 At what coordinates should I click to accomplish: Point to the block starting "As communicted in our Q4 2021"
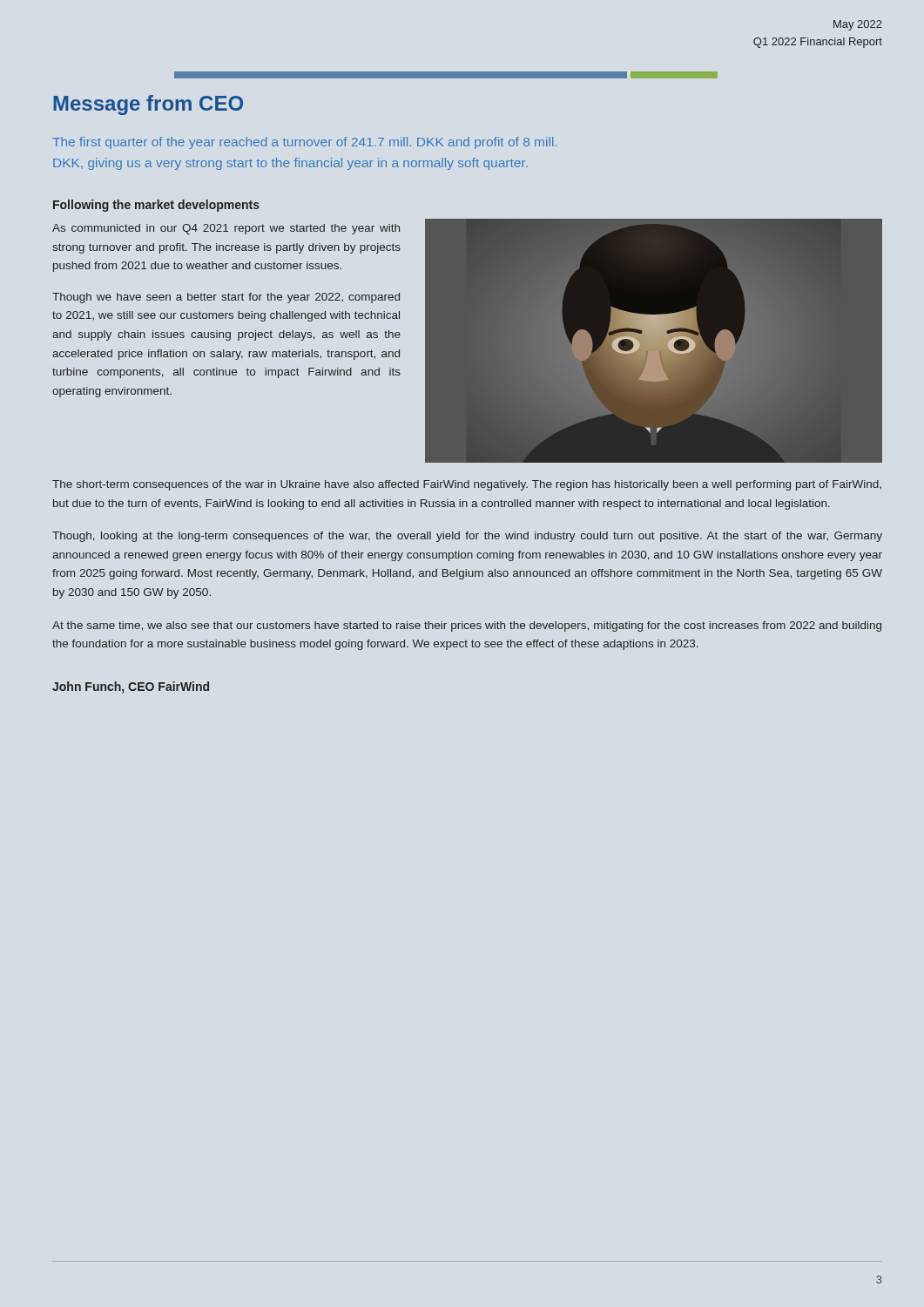pyautogui.click(x=226, y=247)
